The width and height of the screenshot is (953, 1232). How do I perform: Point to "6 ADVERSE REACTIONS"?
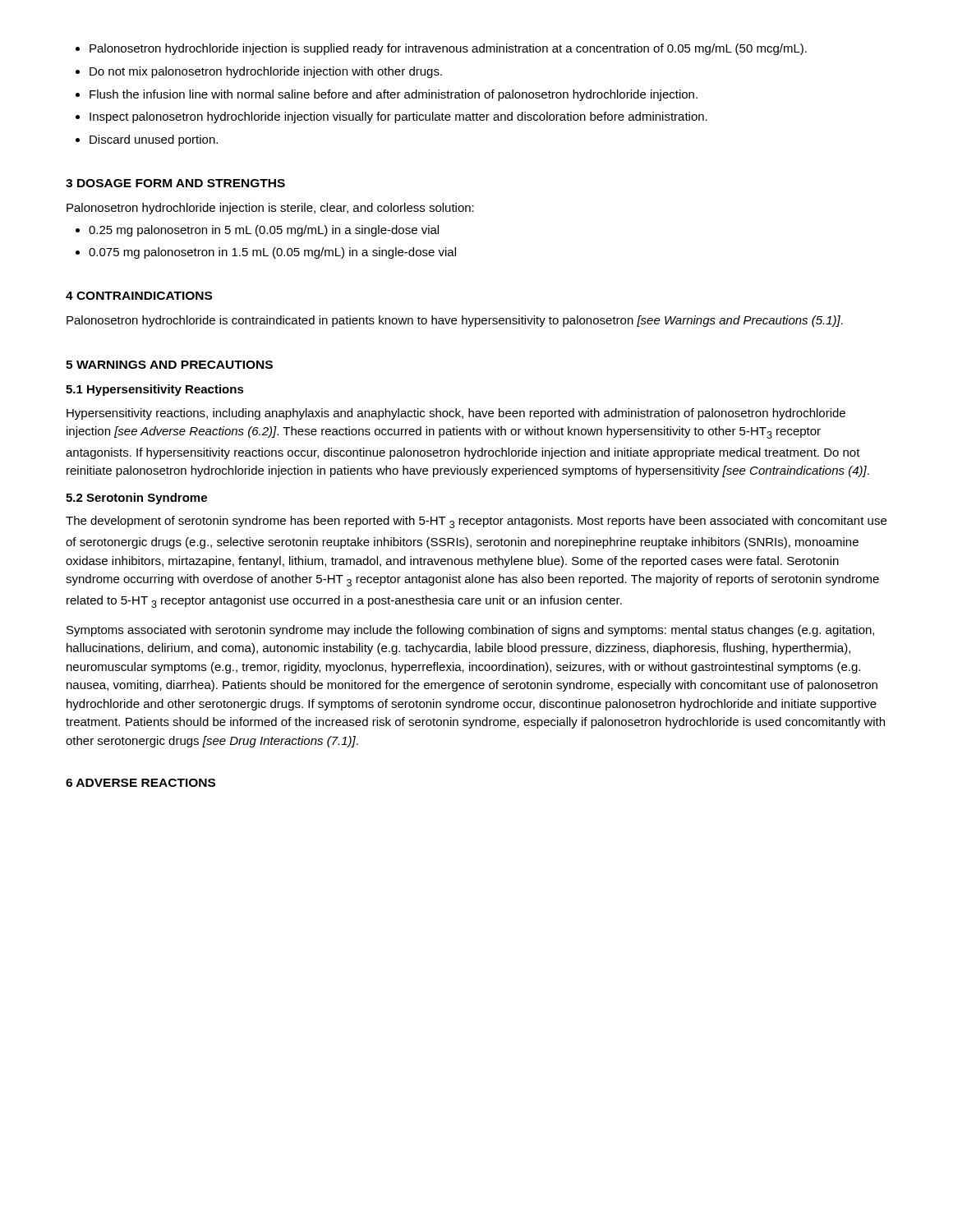[140, 783]
